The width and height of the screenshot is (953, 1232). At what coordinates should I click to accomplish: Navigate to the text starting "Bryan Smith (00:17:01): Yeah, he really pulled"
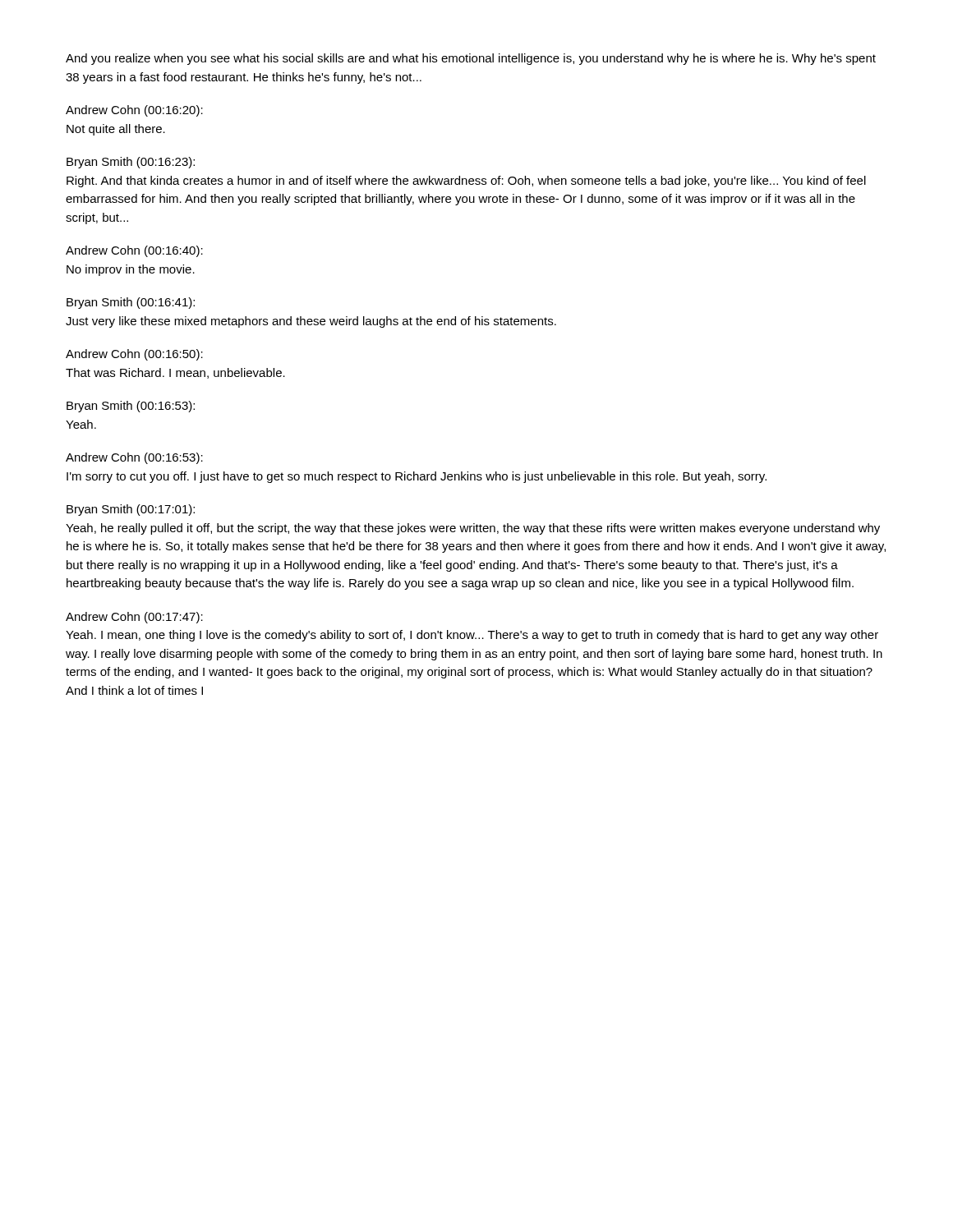[476, 546]
